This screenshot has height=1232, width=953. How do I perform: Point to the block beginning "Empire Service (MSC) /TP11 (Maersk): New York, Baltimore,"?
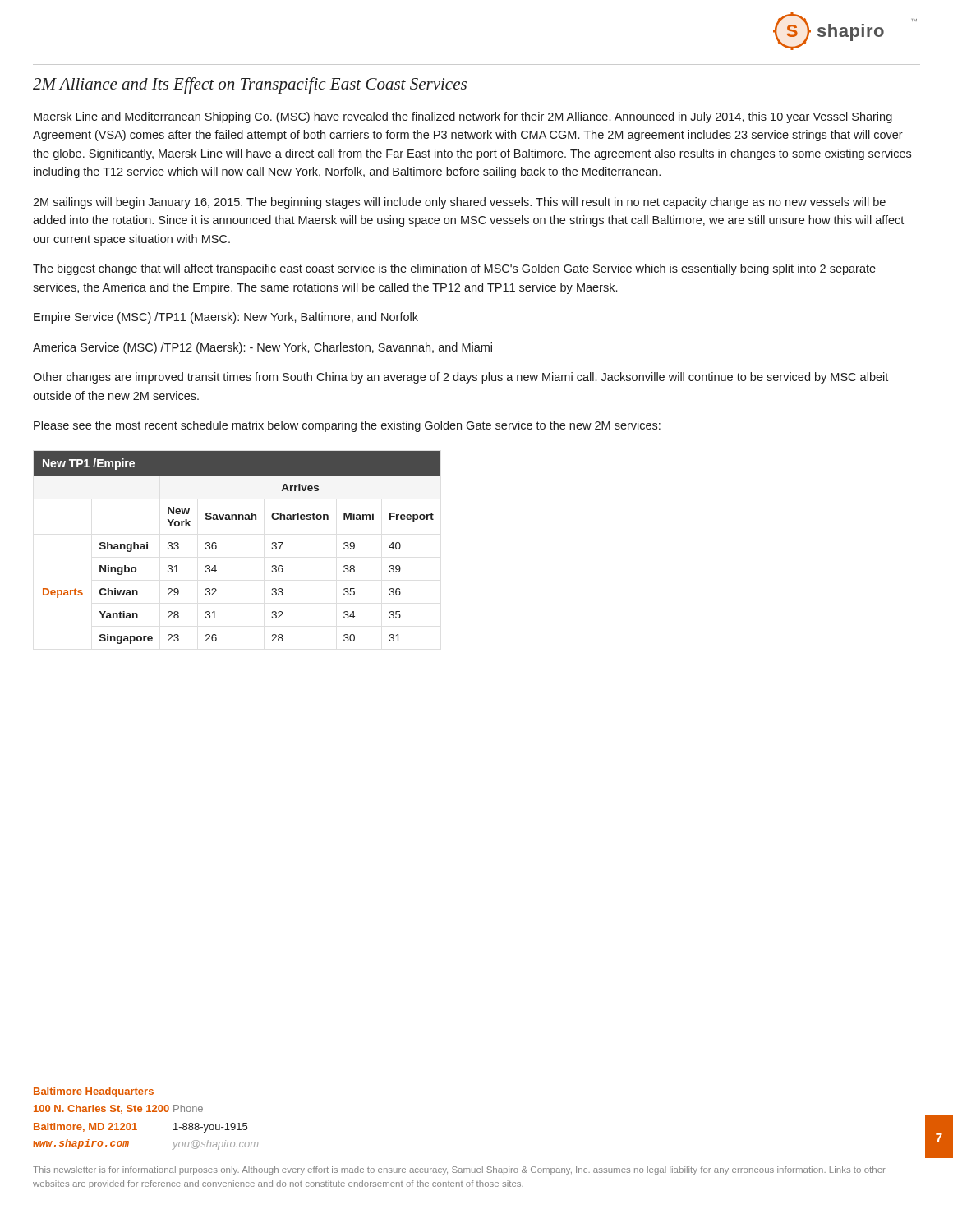226,317
